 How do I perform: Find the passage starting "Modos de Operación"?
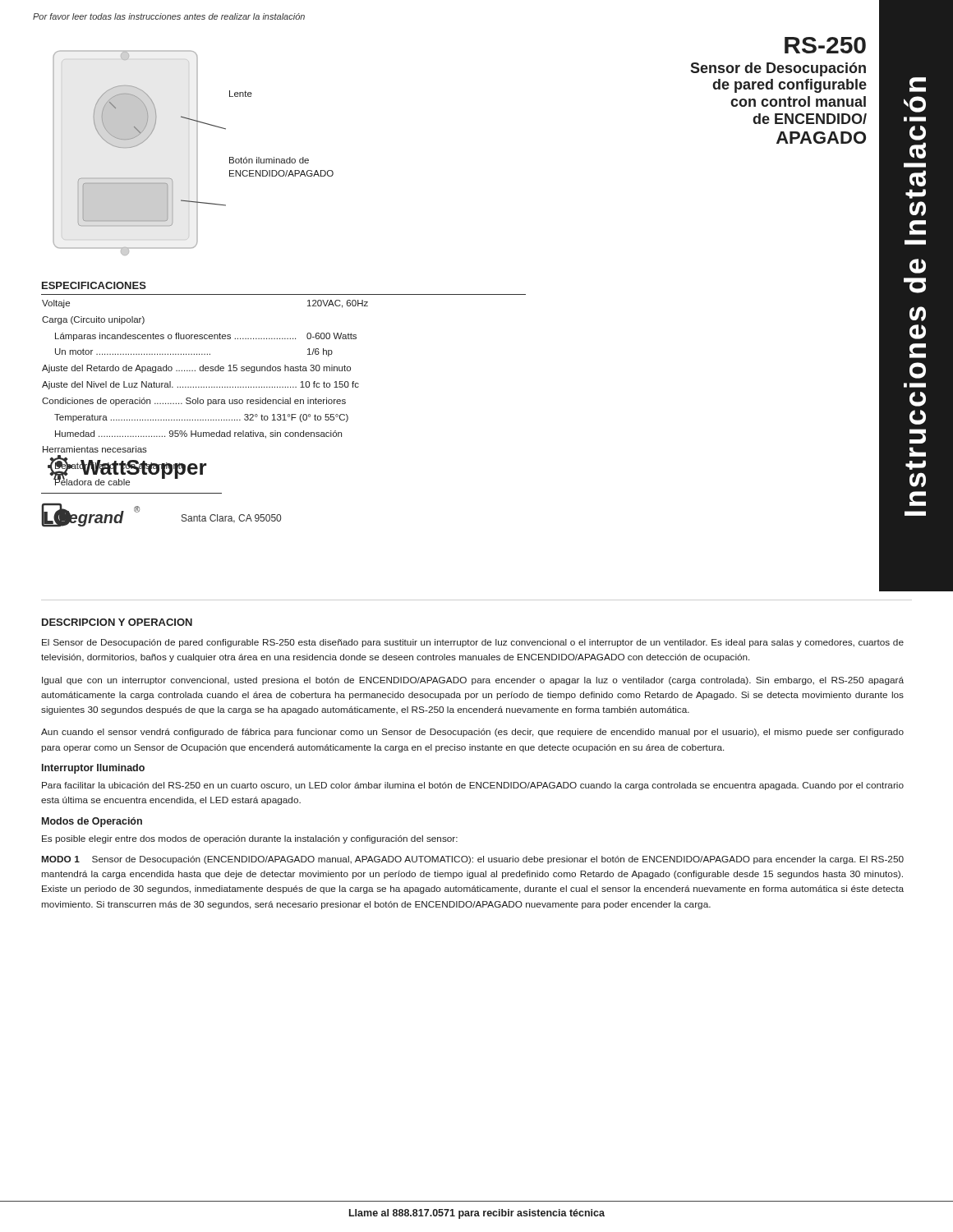coord(92,821)
